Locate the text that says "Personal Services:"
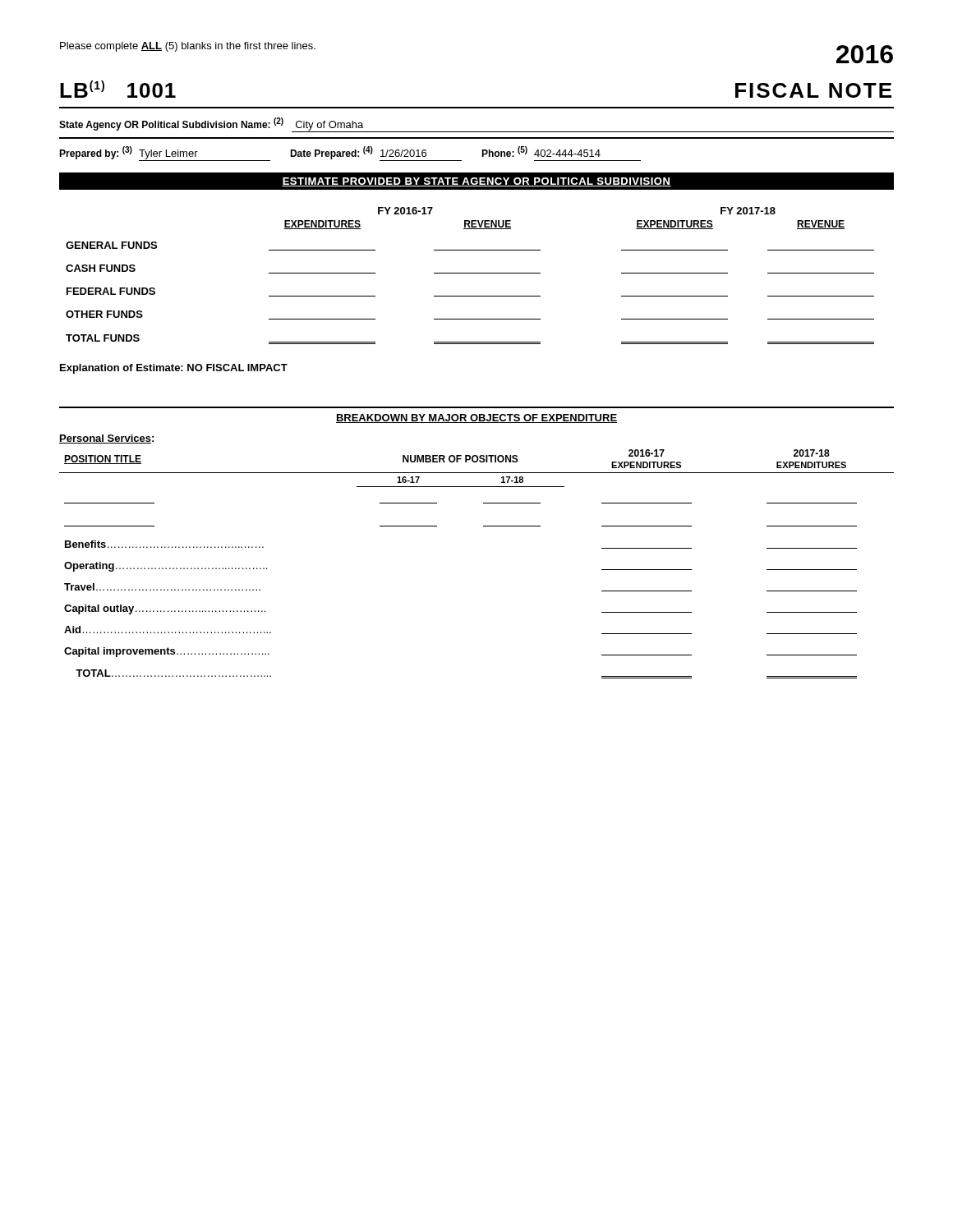Screen dimensions: 1232x953 tap(107, 438)
